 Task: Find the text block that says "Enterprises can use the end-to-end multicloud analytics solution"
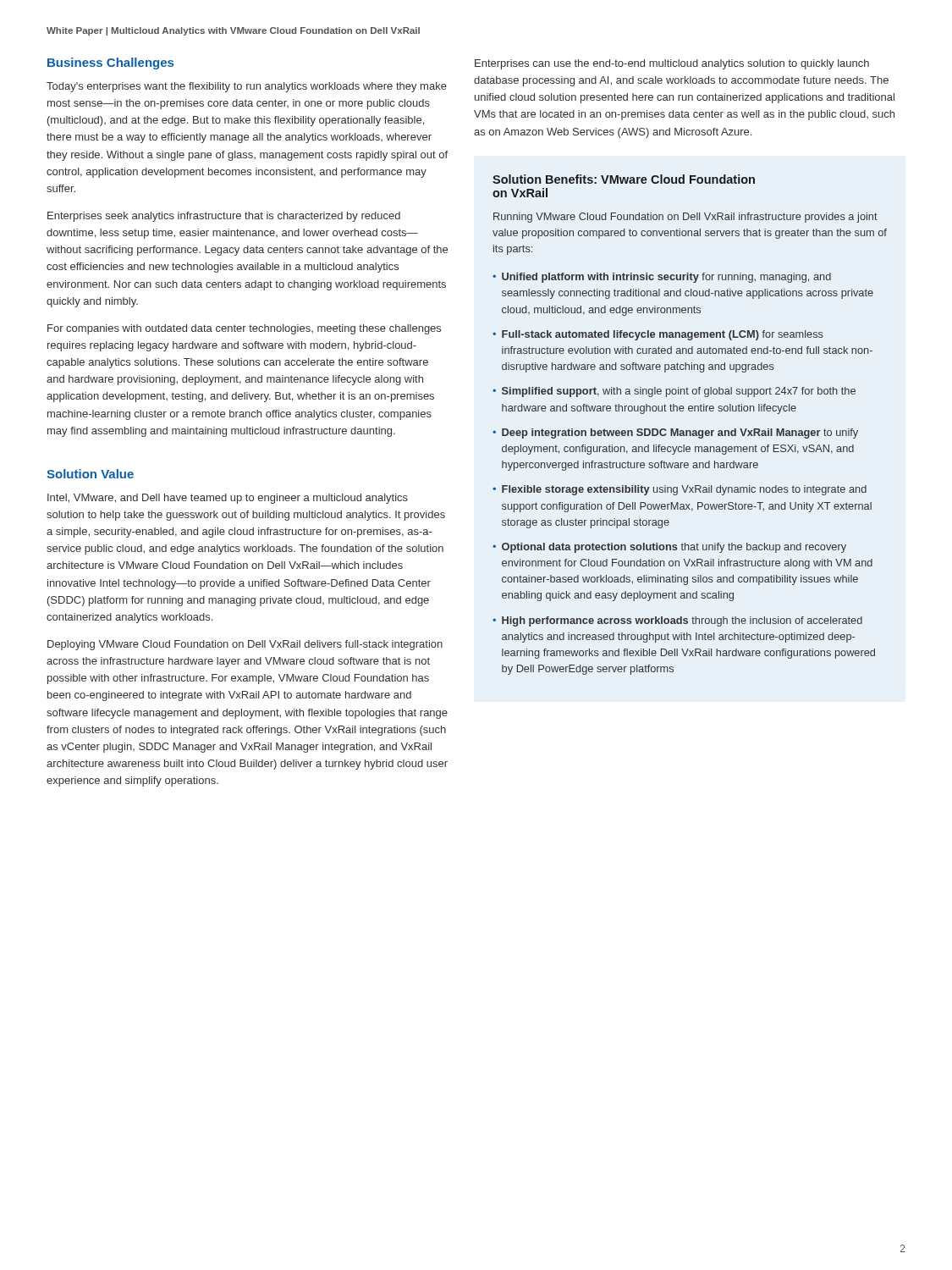coord(685,97)
